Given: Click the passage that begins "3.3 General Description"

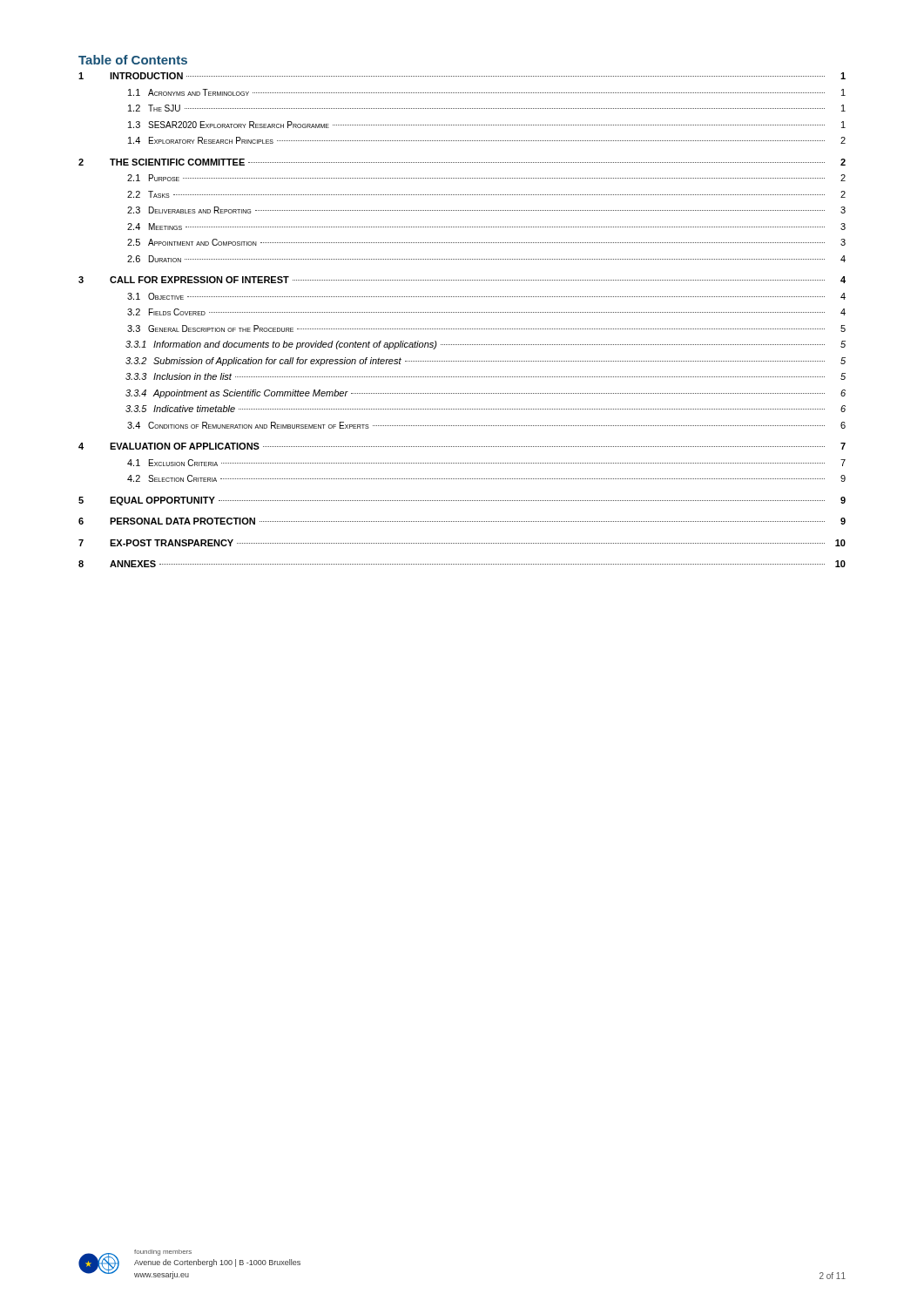Looking at the screenshot, I should click(486, 328).
